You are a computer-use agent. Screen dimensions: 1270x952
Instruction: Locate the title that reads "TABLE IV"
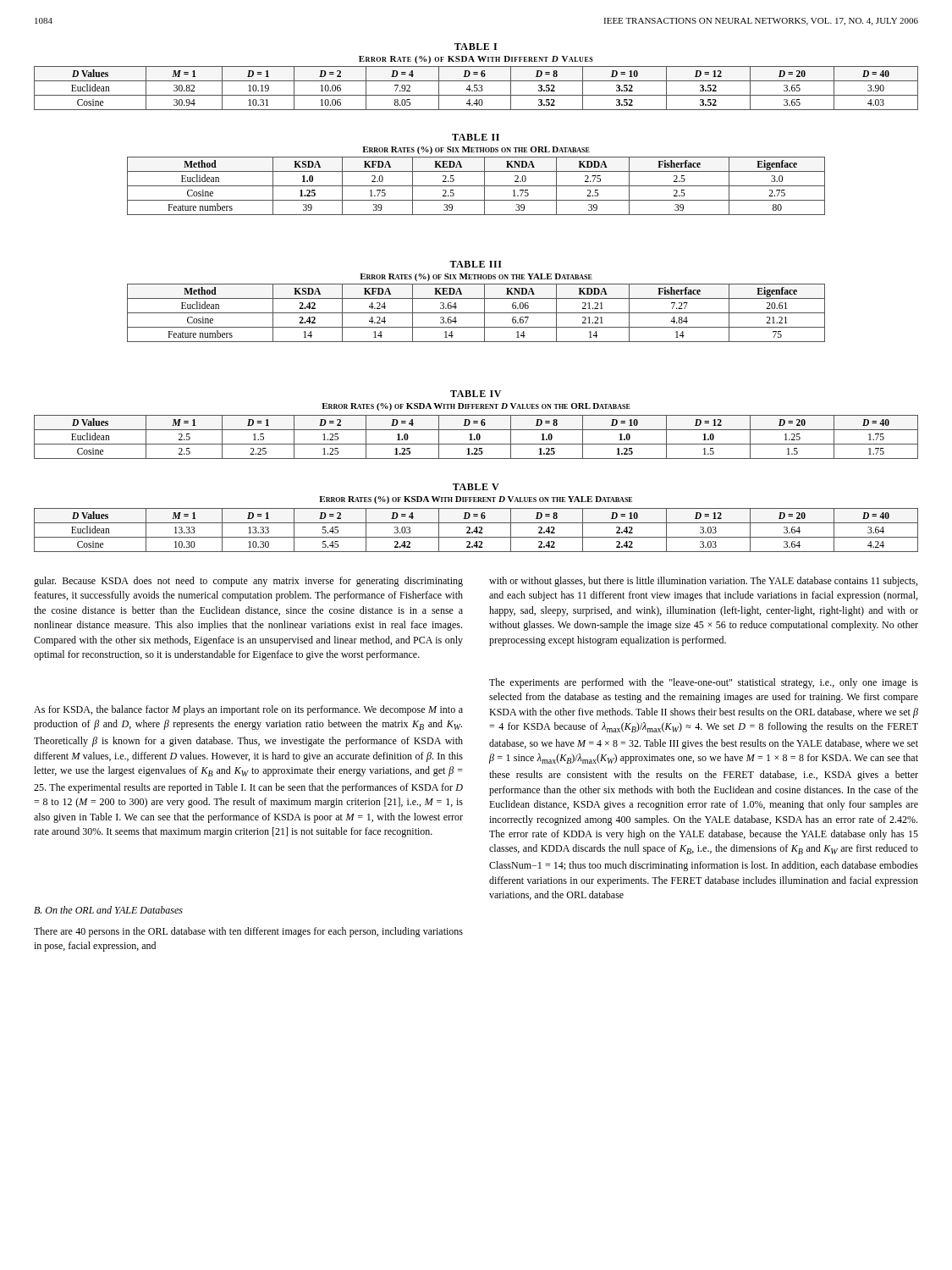(x=476, y=394)
